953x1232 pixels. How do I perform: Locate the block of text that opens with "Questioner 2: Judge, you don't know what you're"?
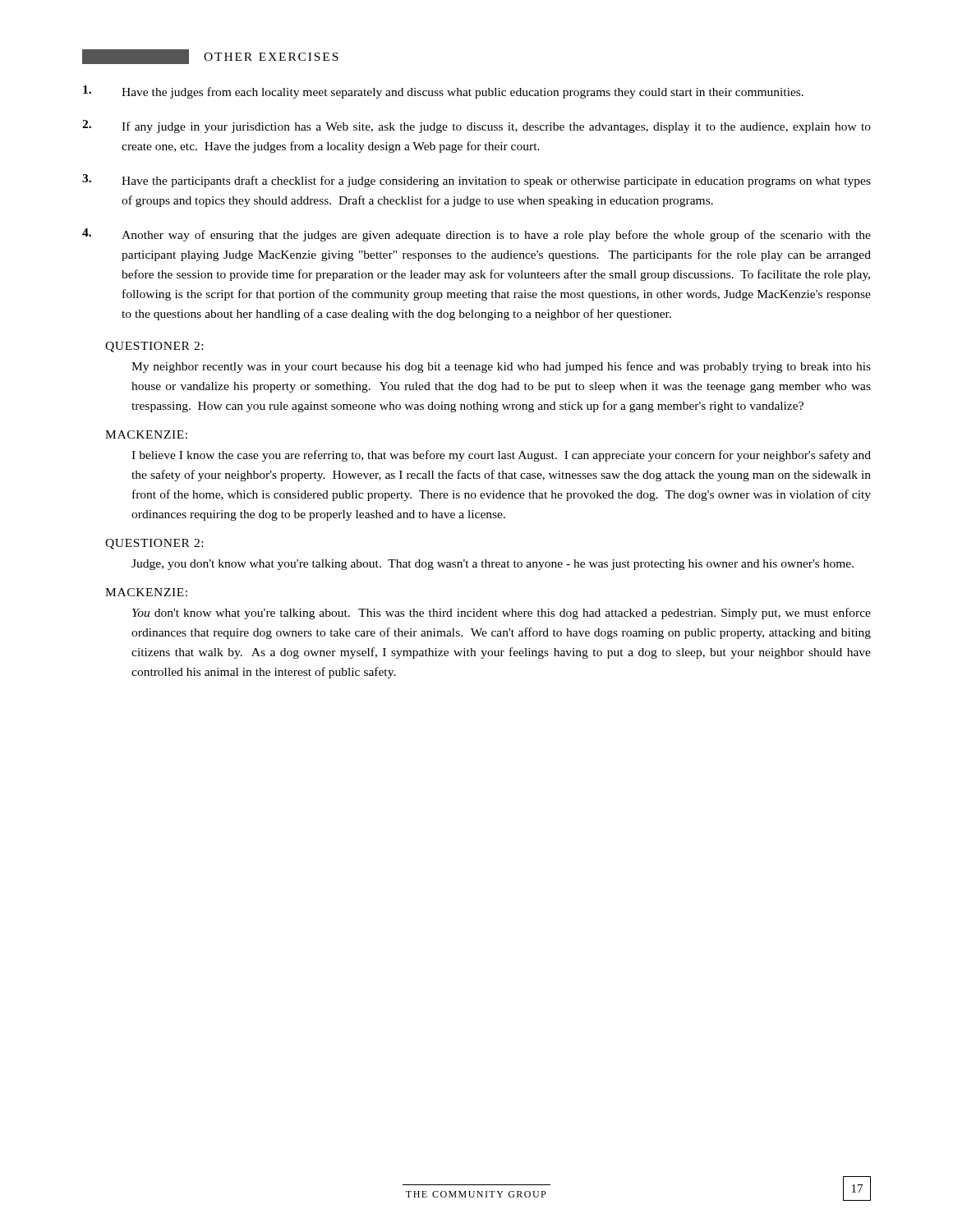(x=488, y=555)
